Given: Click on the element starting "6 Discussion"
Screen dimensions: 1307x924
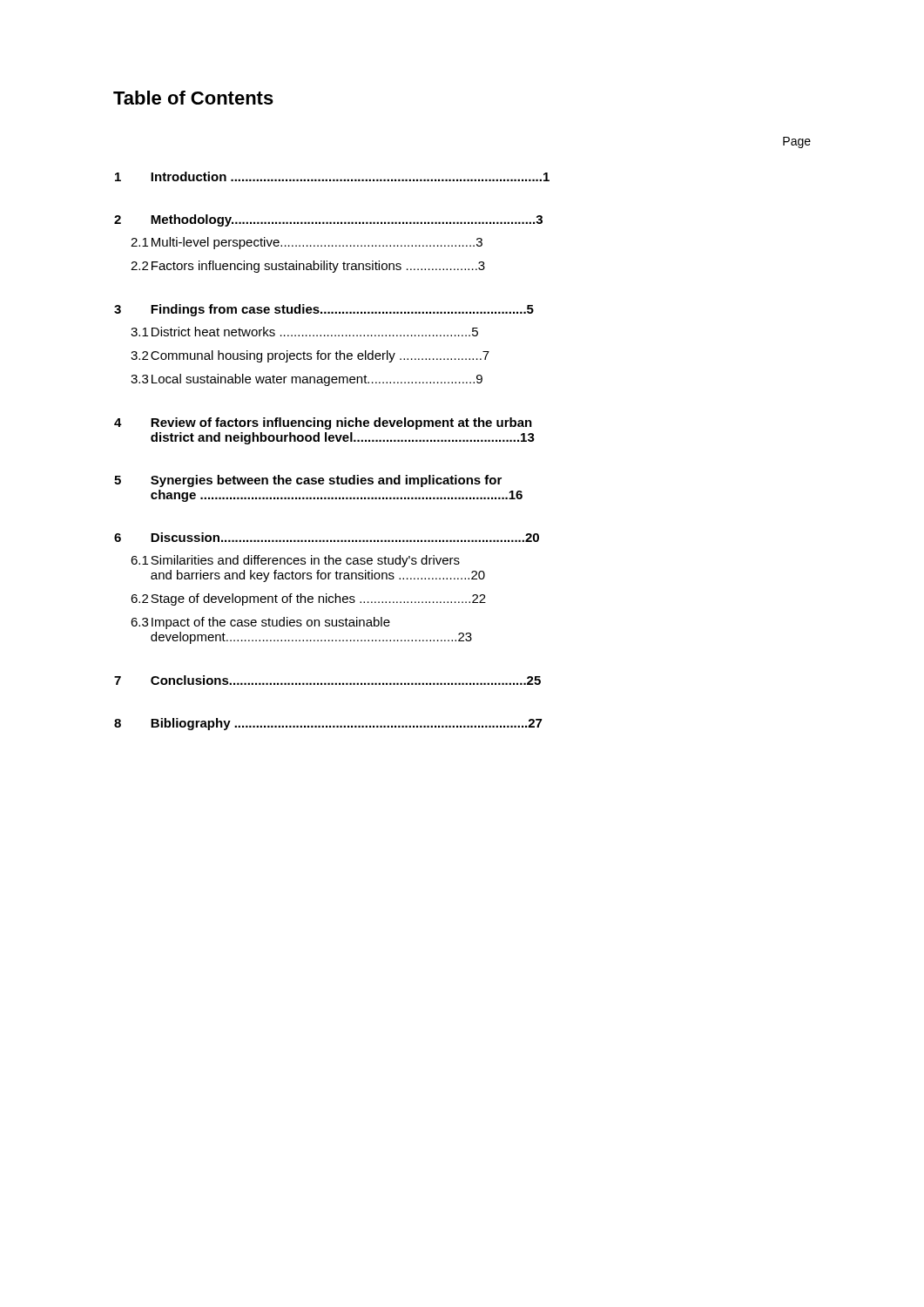Looking at the screenshot, I should pos(462,532).
